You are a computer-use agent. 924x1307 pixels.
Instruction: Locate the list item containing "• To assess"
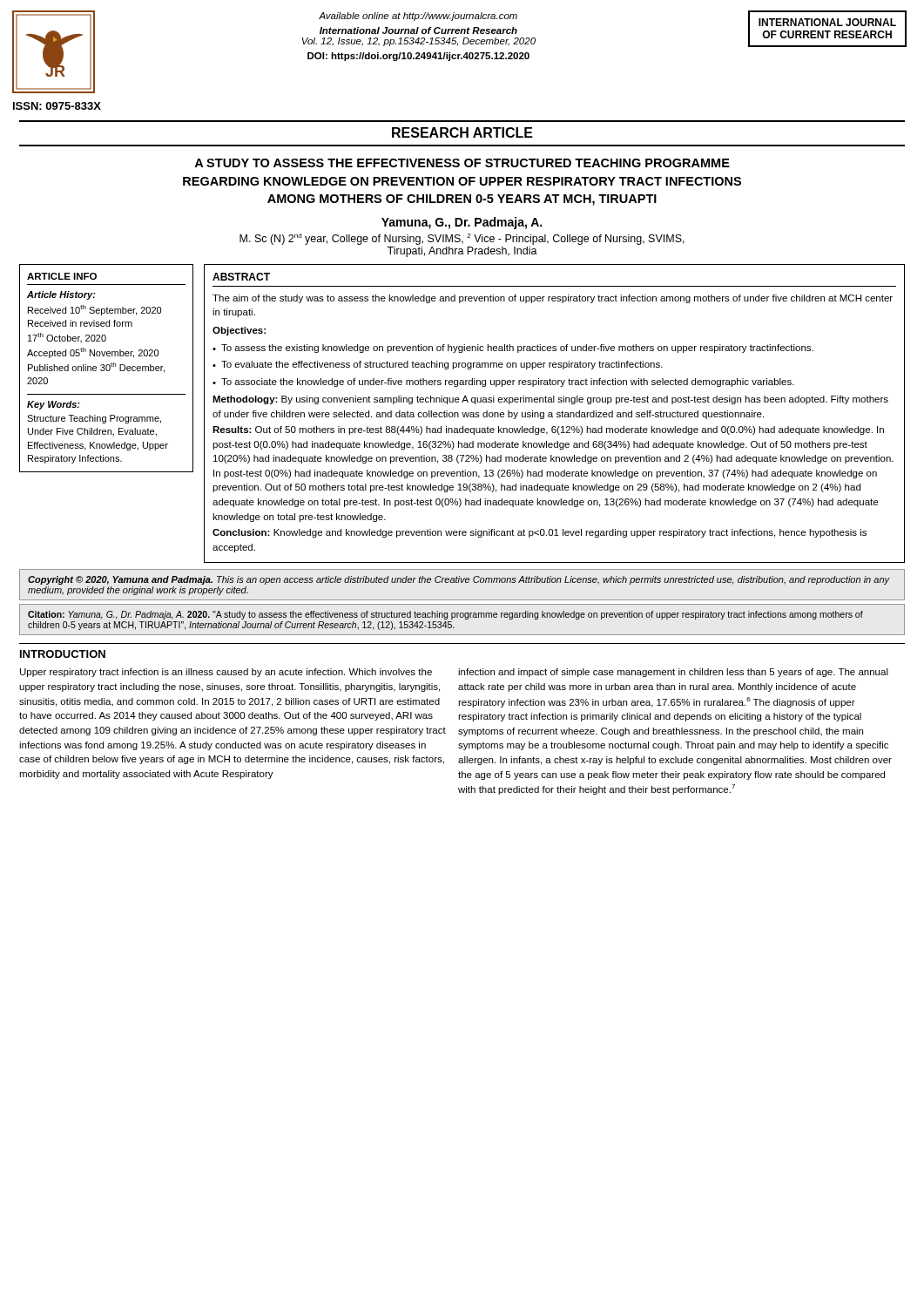click(513, 348)
